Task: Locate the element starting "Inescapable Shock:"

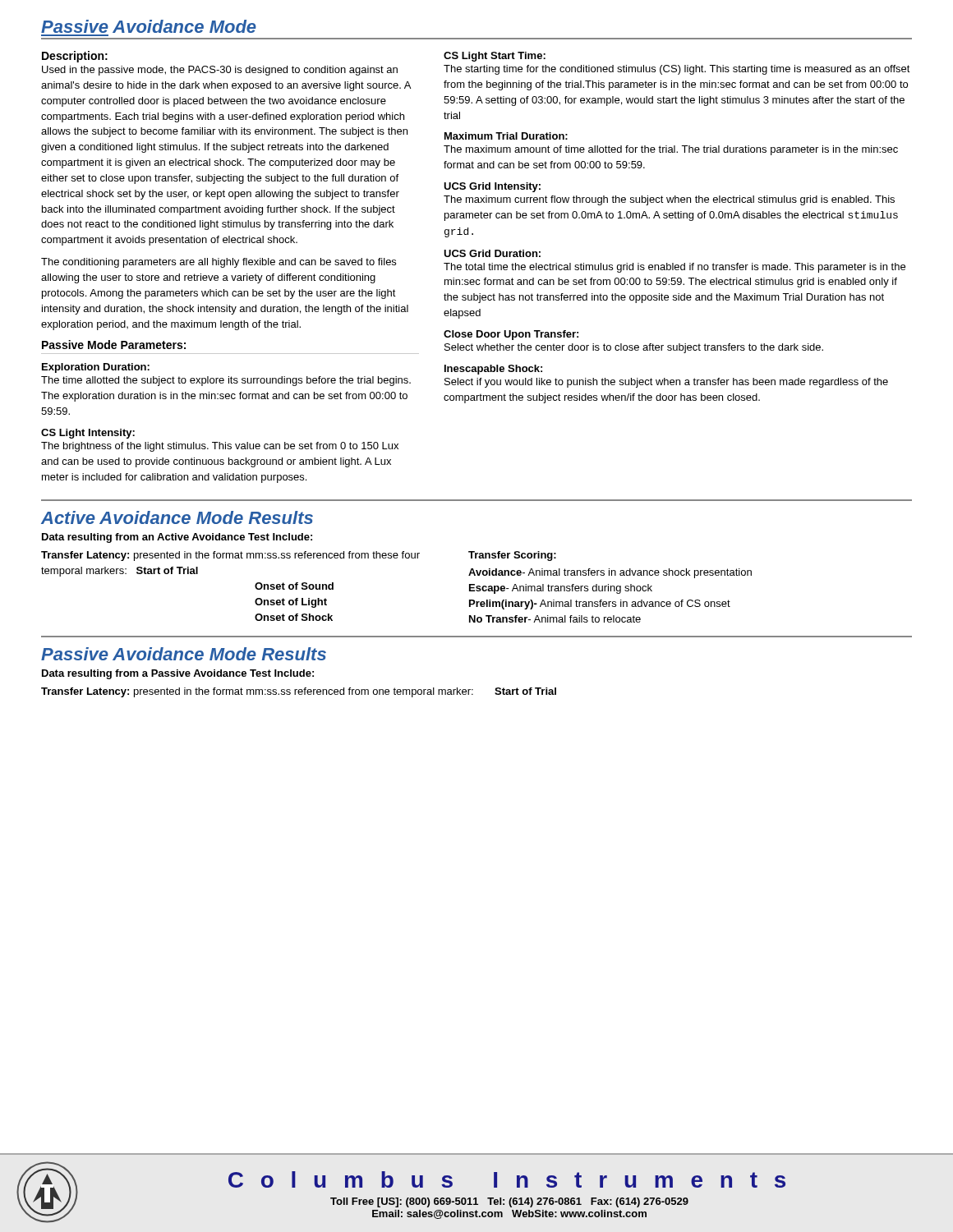Action: tap(494, 368)
